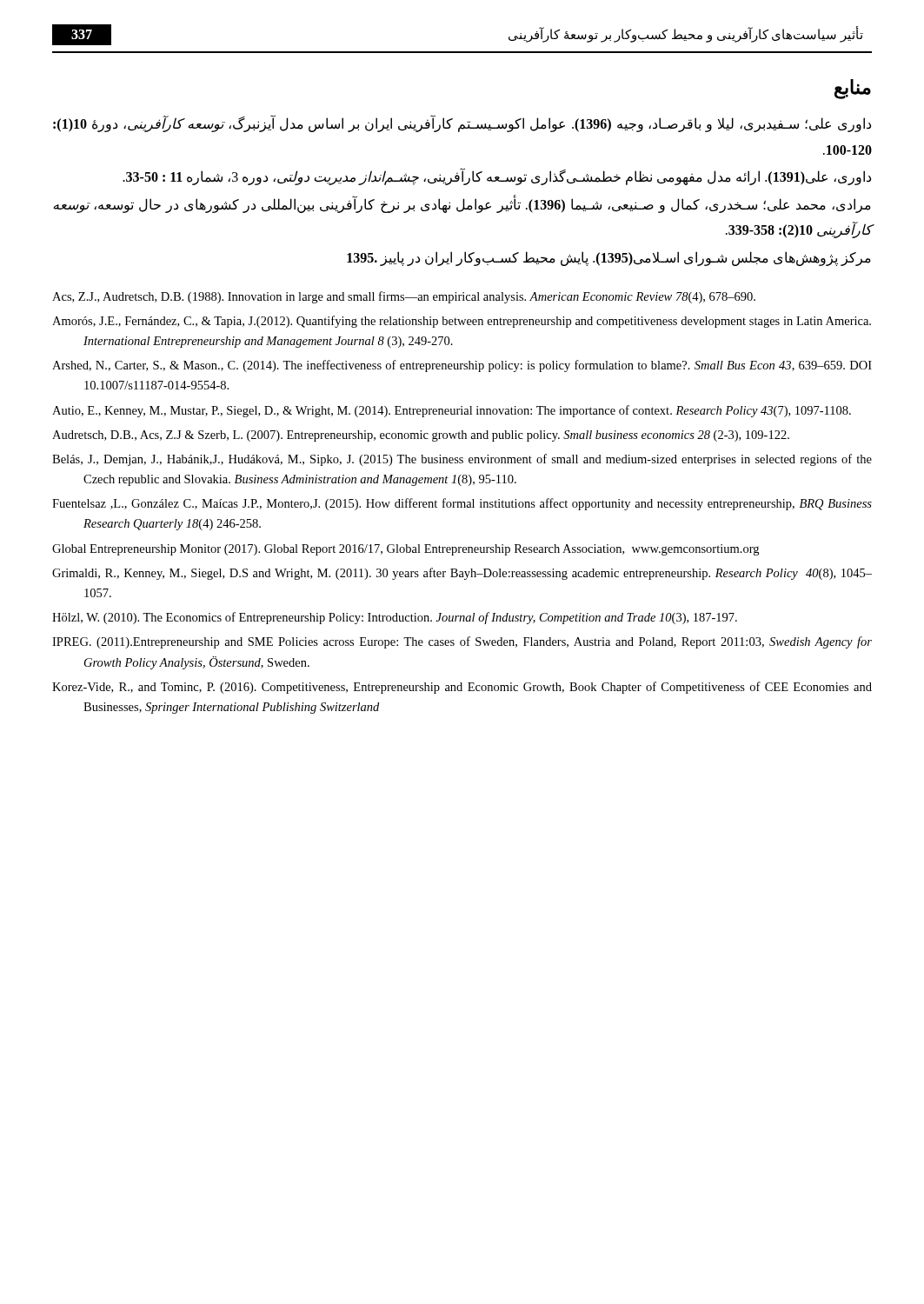This screenshot has height=1304, width=924.
Task: Point to the block starting "Acs, Z.J., Audretsch, D.B. (1988)."
Action: (x=404, y=296)
